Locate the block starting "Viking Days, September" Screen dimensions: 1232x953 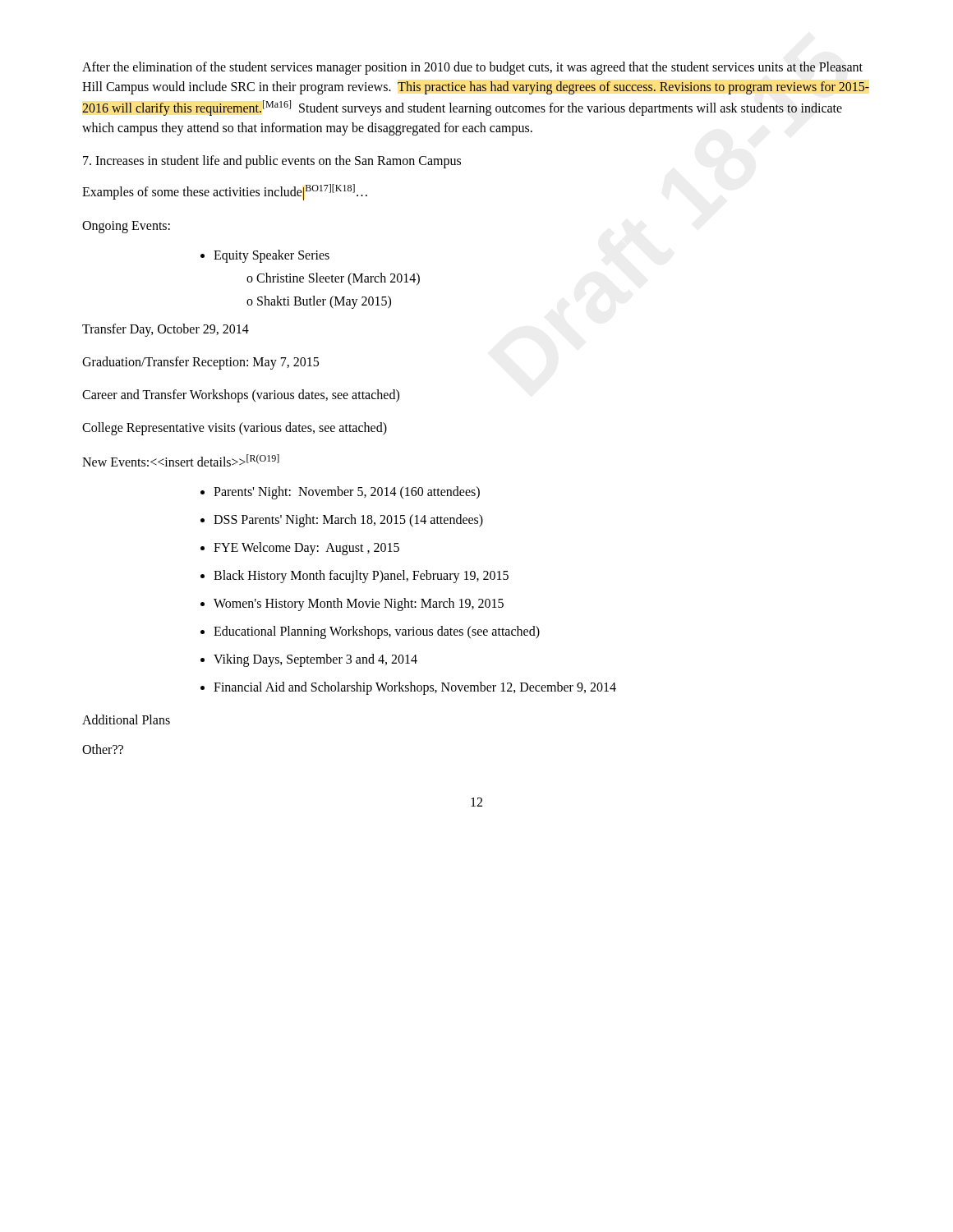(315, 659)
